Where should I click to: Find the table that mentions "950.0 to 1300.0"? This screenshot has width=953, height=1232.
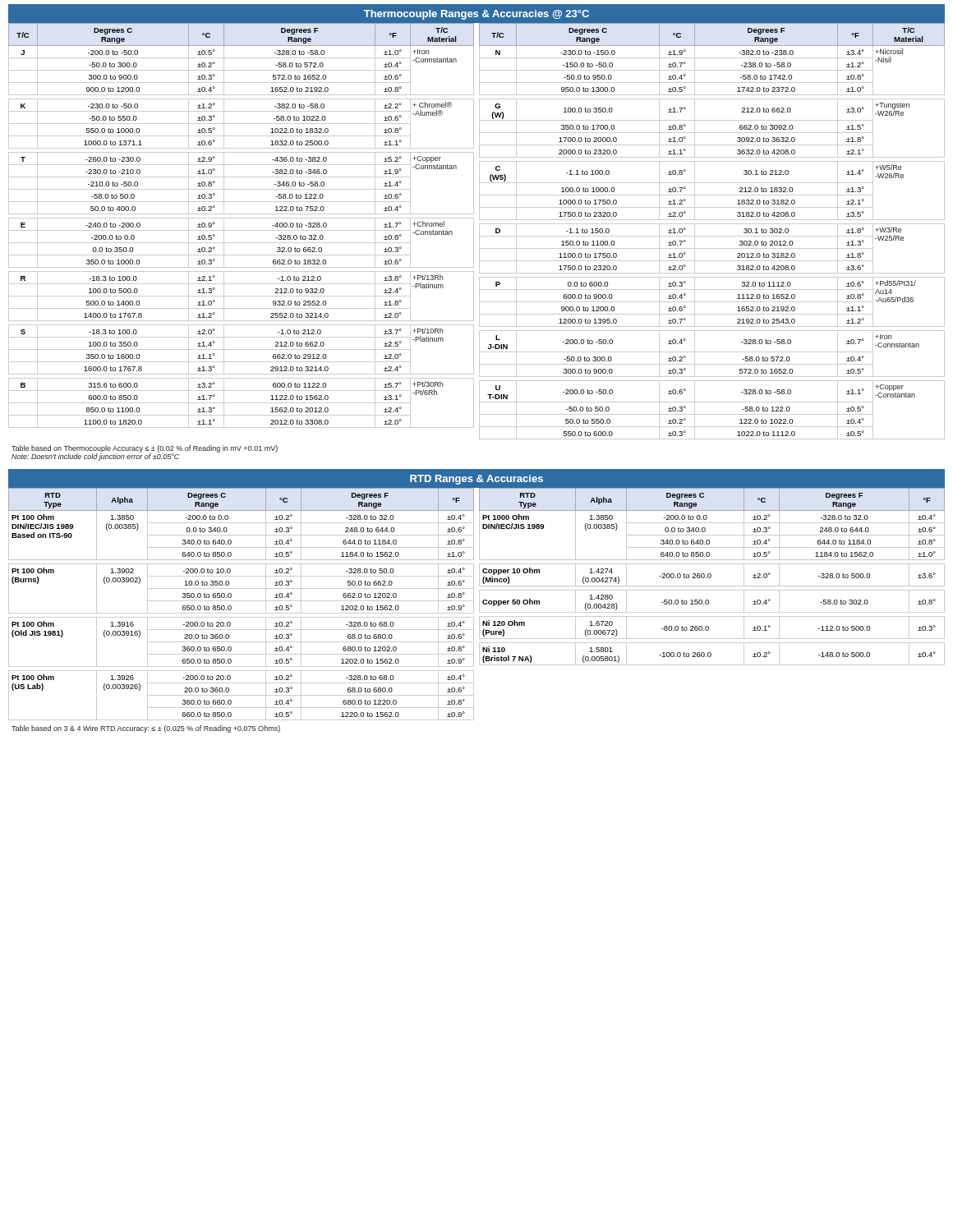(x=712, y=231)
